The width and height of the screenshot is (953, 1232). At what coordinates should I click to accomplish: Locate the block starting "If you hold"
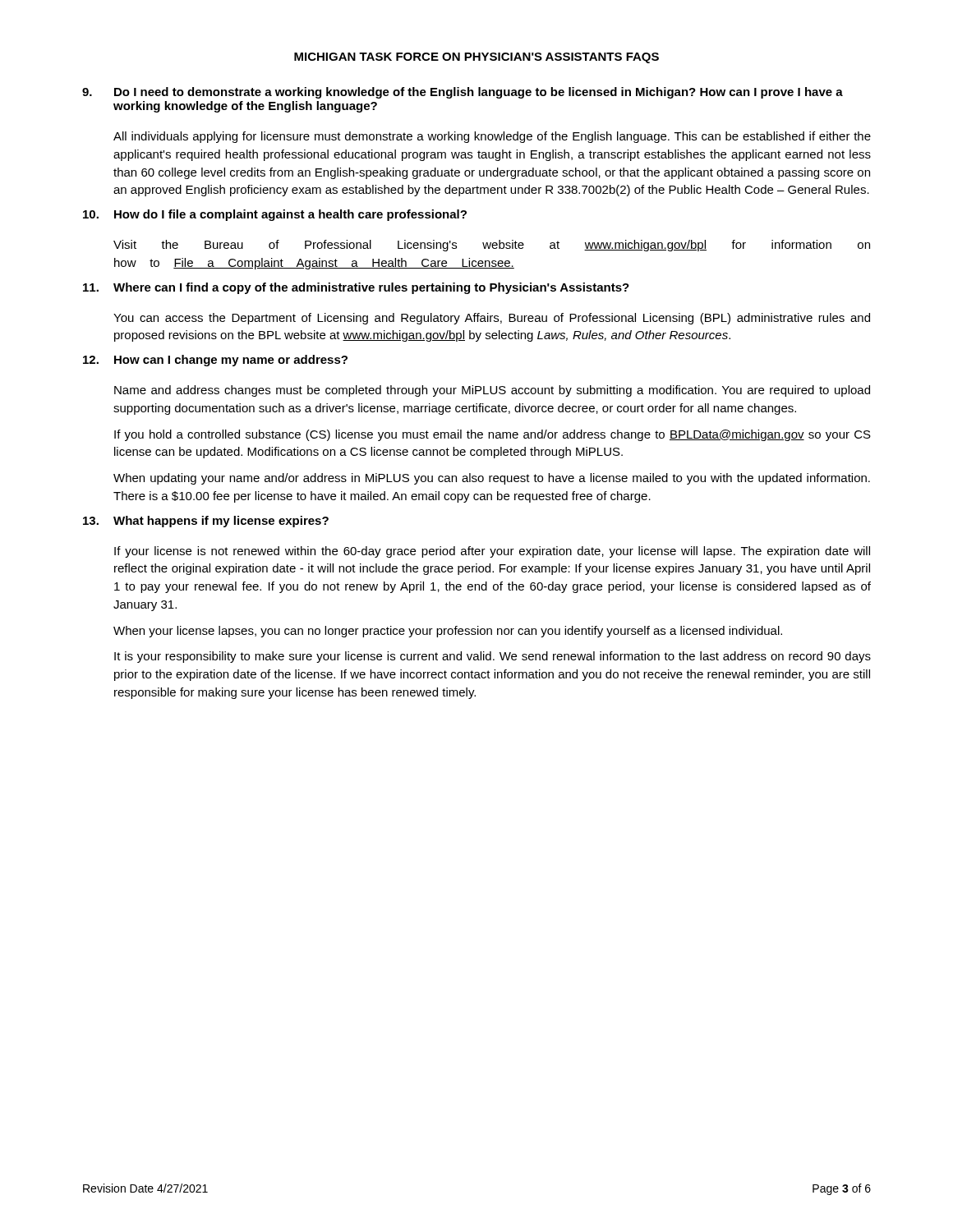pos(492,443)
